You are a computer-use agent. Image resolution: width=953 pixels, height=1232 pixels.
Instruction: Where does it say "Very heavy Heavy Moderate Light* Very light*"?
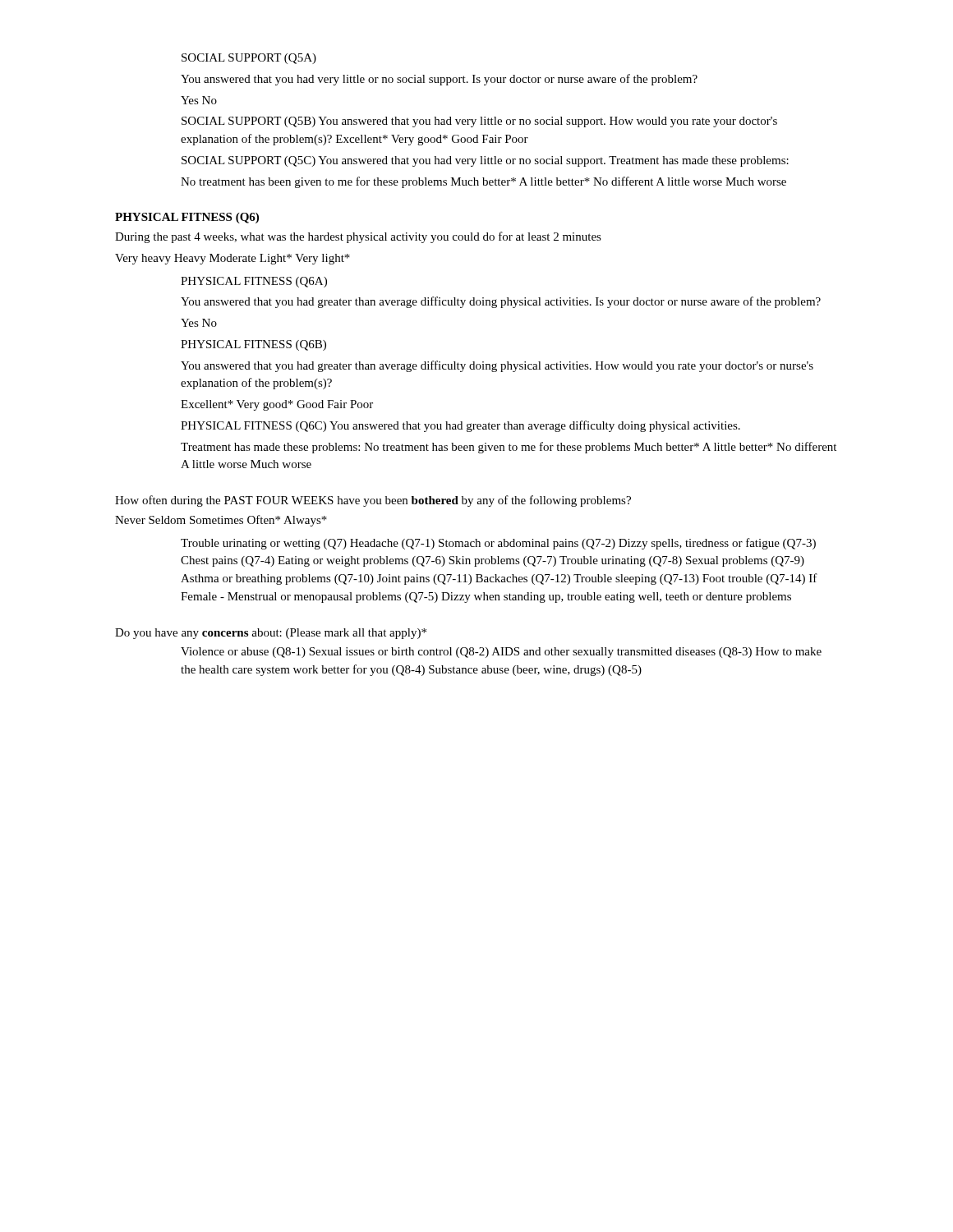pyautogui.click(x=233, y=258)
